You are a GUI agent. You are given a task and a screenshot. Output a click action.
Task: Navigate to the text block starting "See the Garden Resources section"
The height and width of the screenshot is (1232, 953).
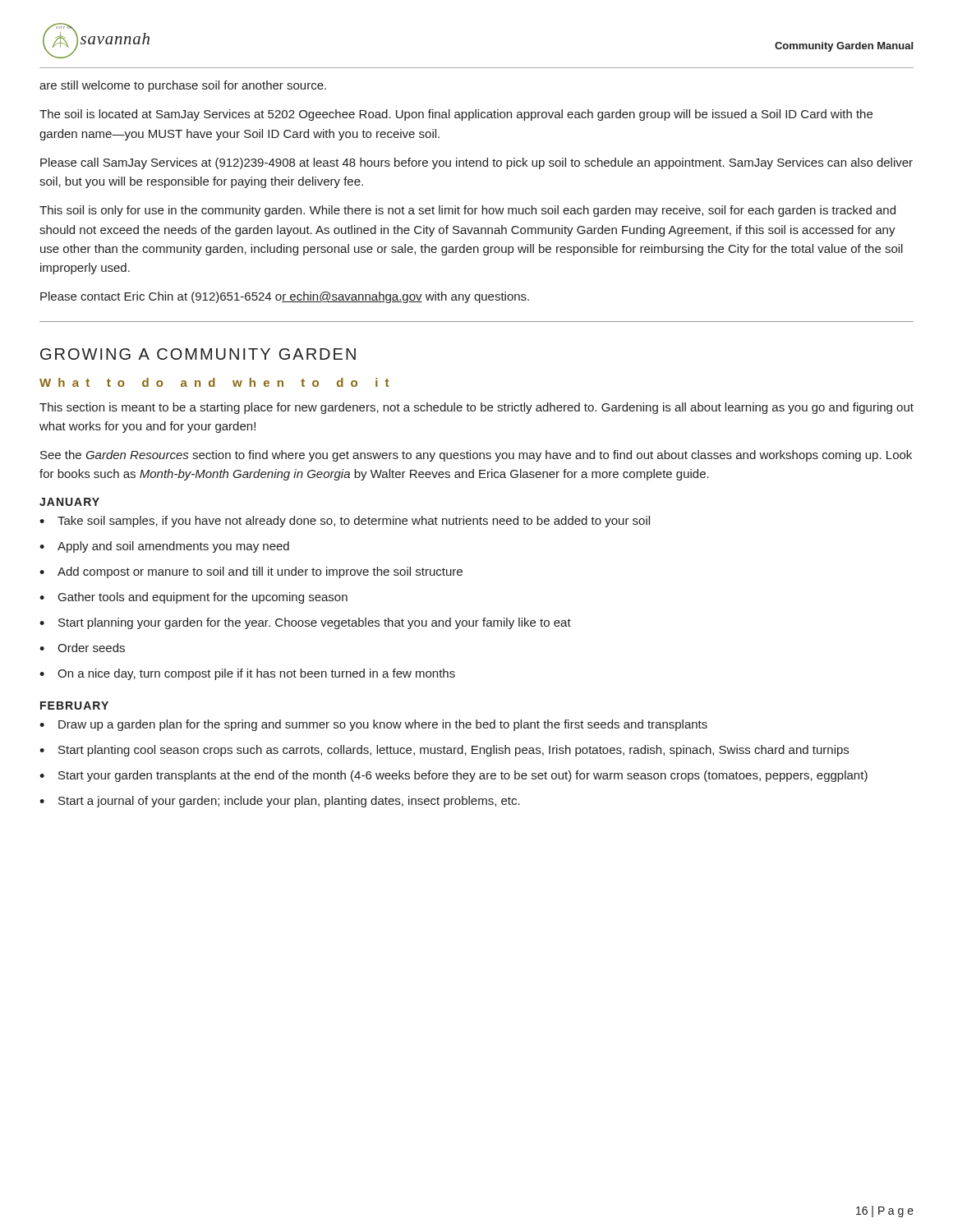[x=476, y=464]
